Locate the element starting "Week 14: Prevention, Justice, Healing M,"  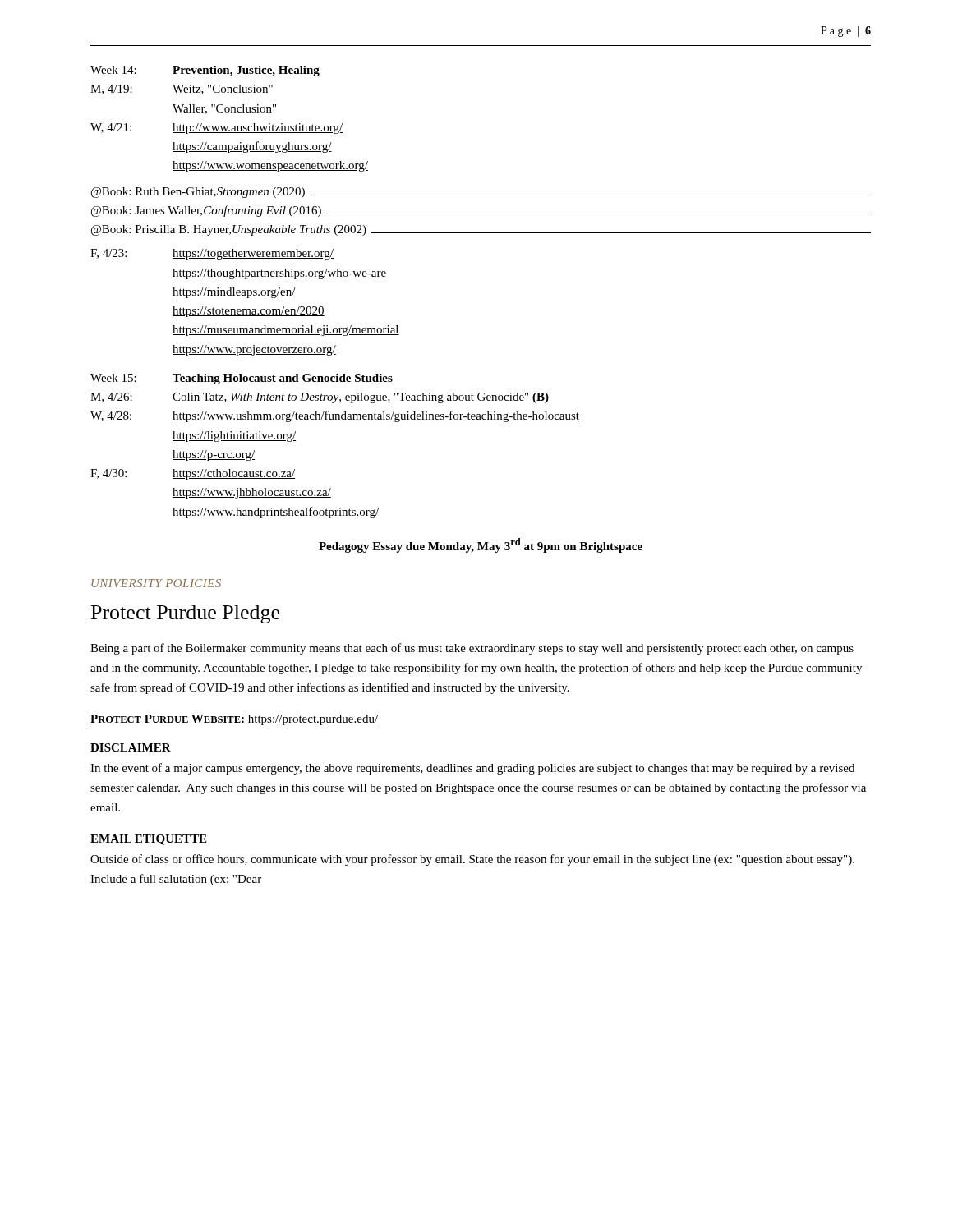coord(205,71)
